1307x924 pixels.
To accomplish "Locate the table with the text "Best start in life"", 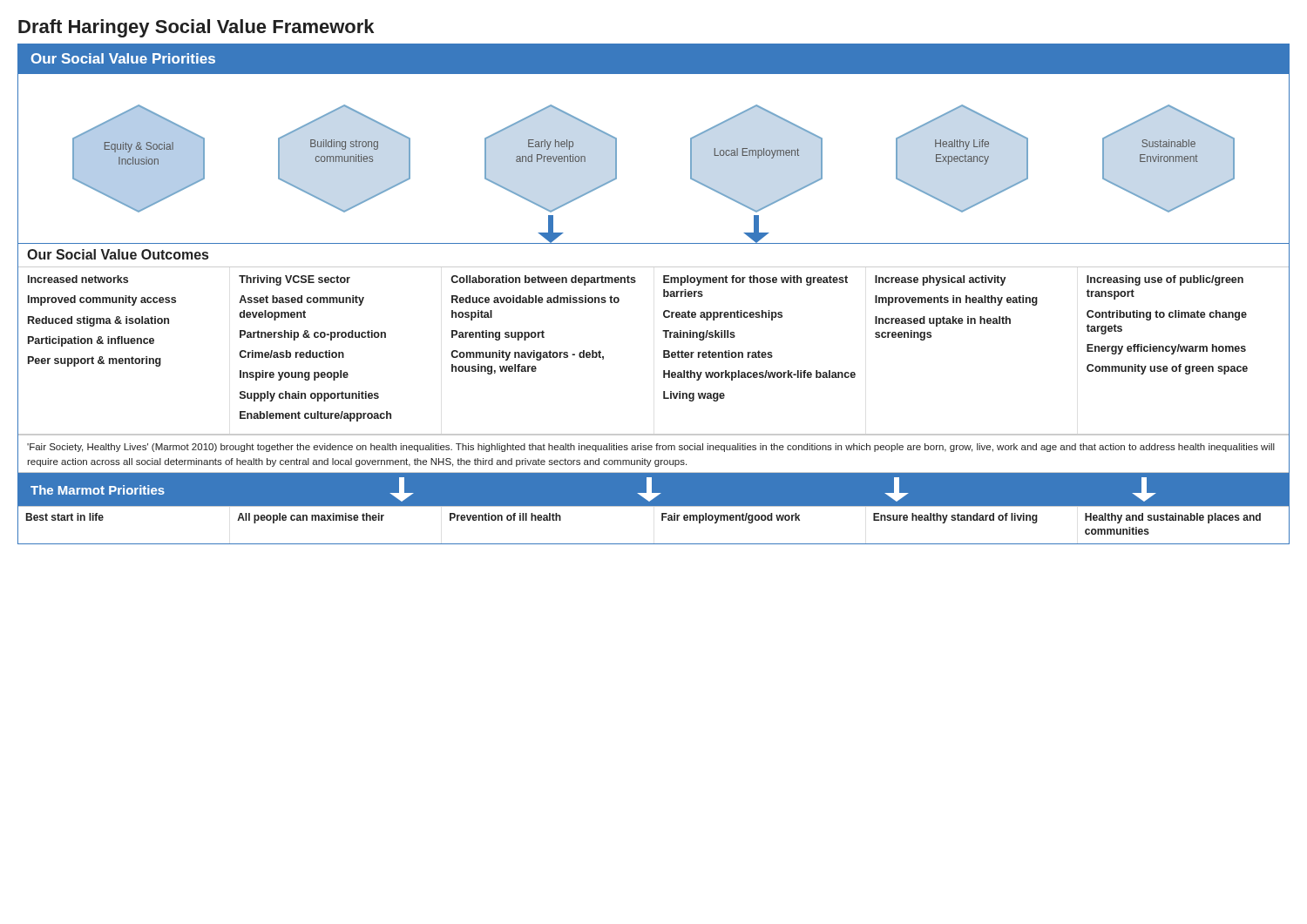I will click(x=654, y=525).
